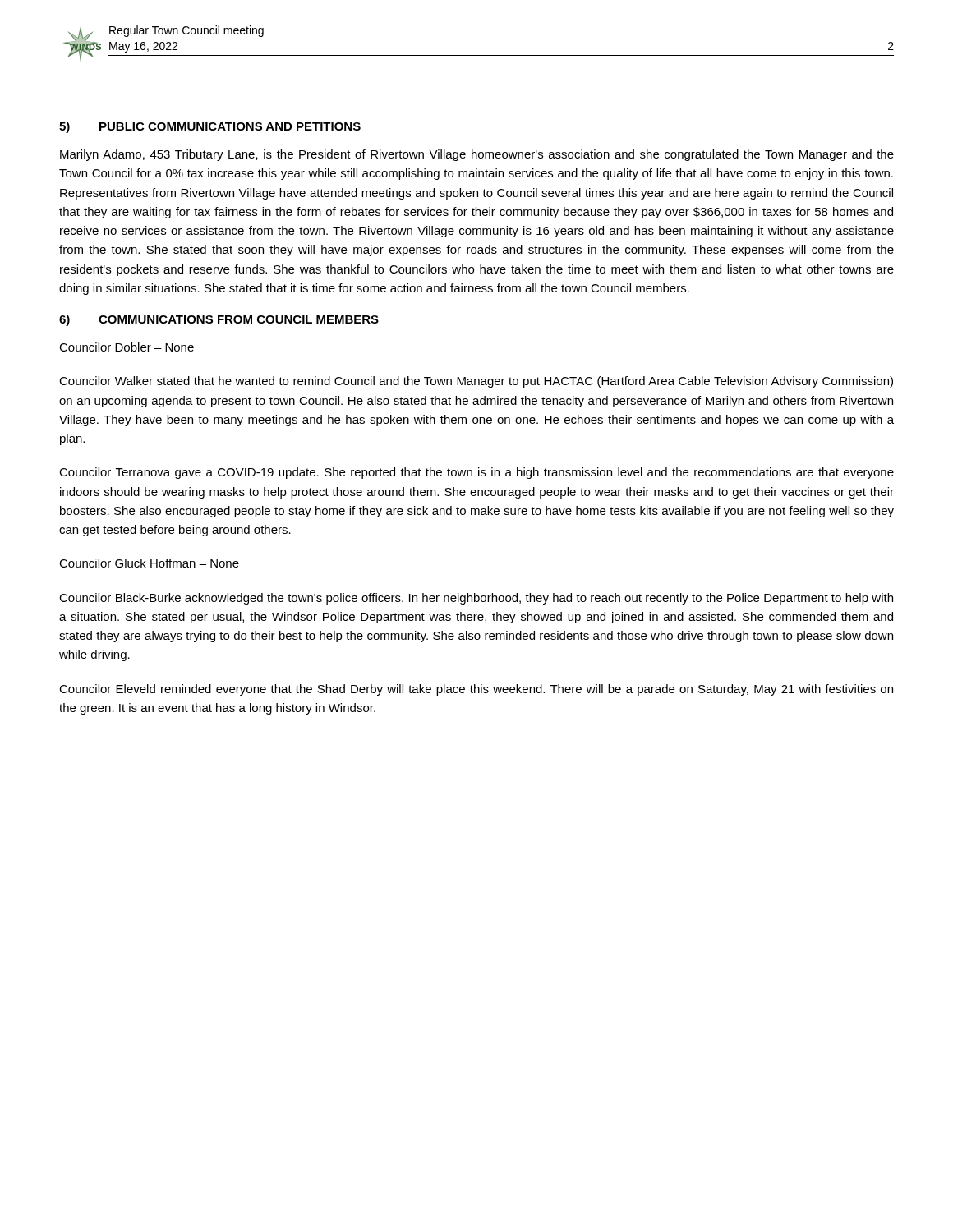Find the block starting "Councilor Dobler – None"
Screen dimensions: 1232x953
pos(127,347)
